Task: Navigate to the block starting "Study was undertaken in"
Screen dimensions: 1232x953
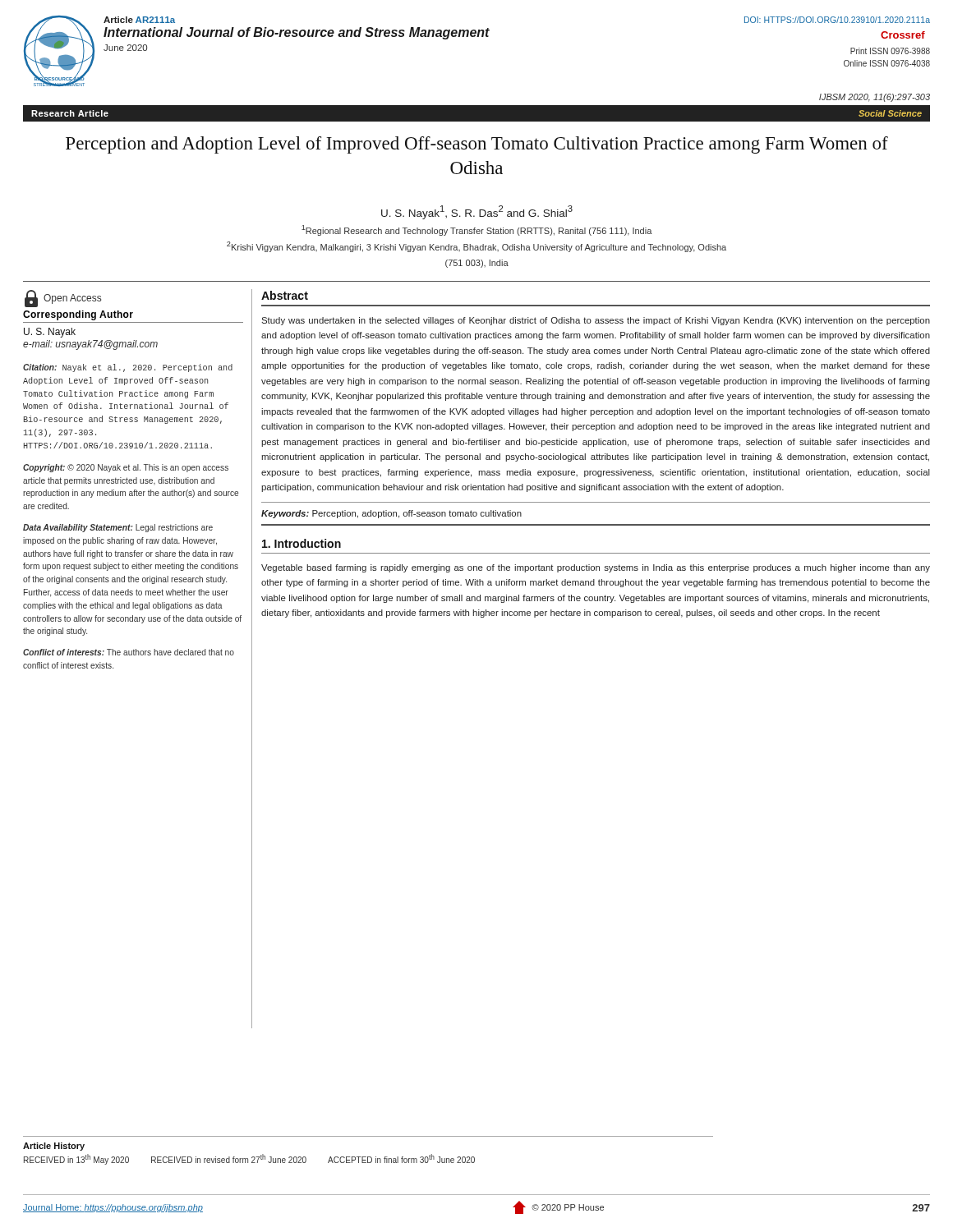Action: click(x=596, y=404)
